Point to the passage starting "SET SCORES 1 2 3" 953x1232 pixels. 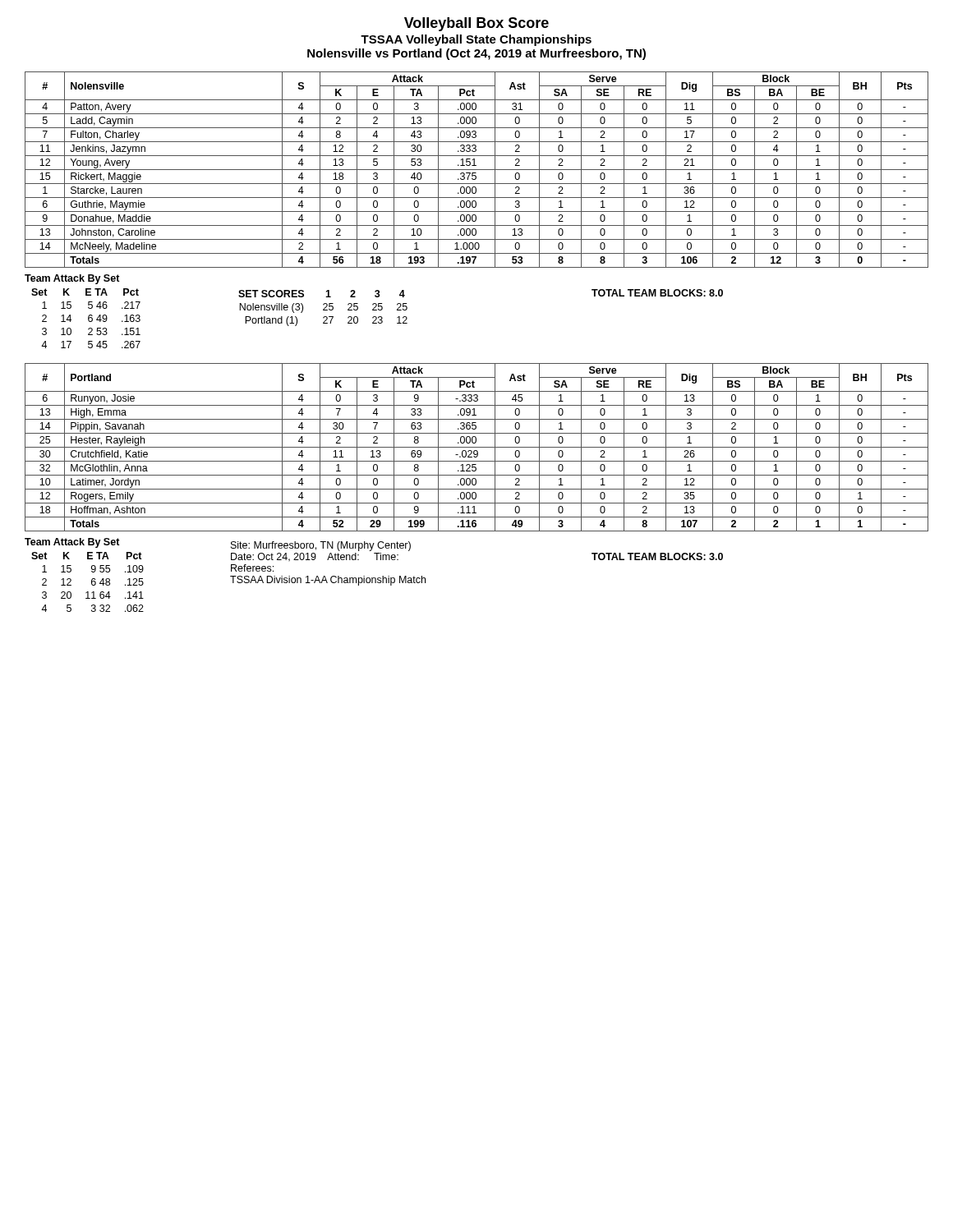point(398,307)
